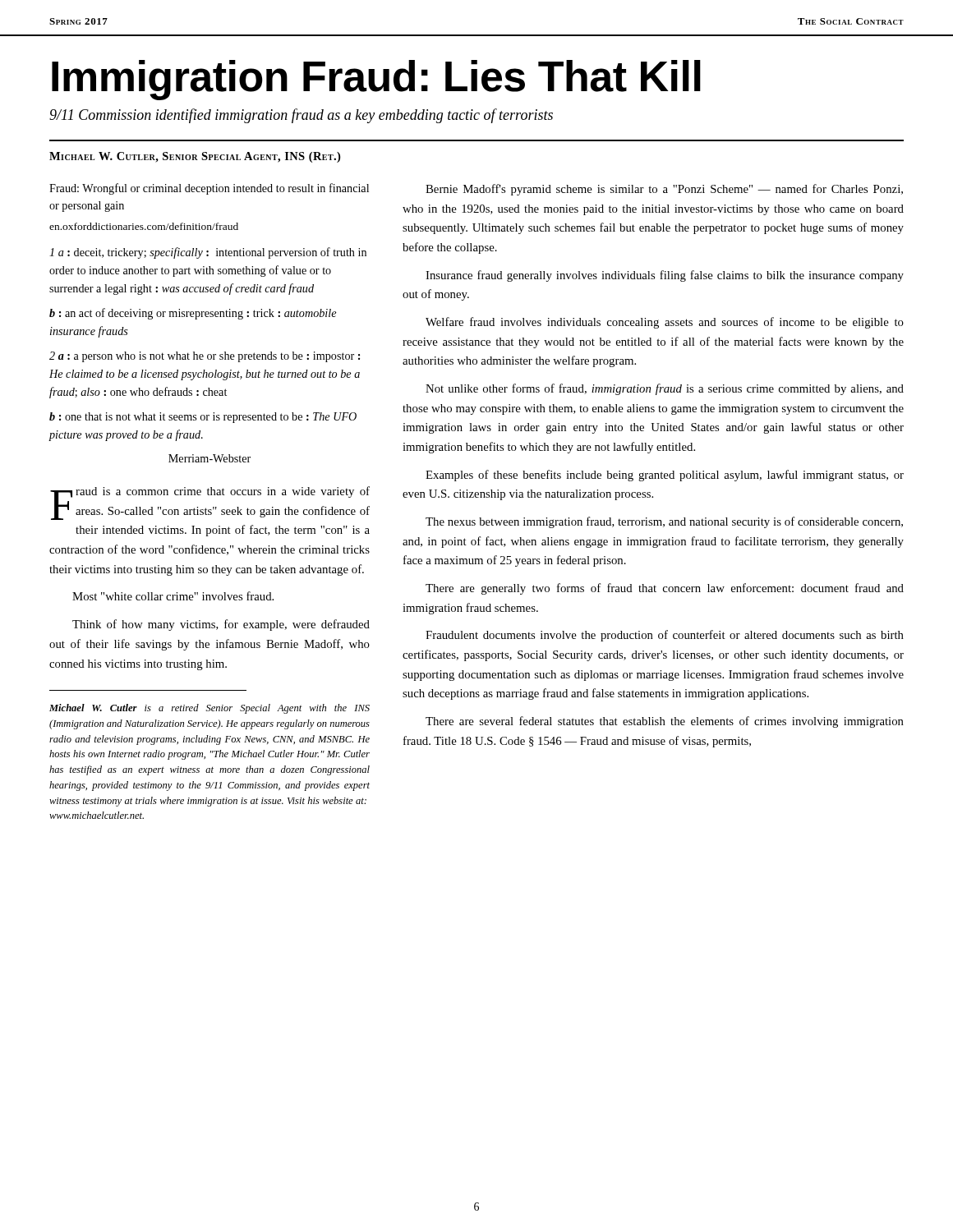953x1232 pixels.
Task: Navigate to the element starting "Michael W. Cutler, Senior Special Agent,"
Action: [476, 152]
